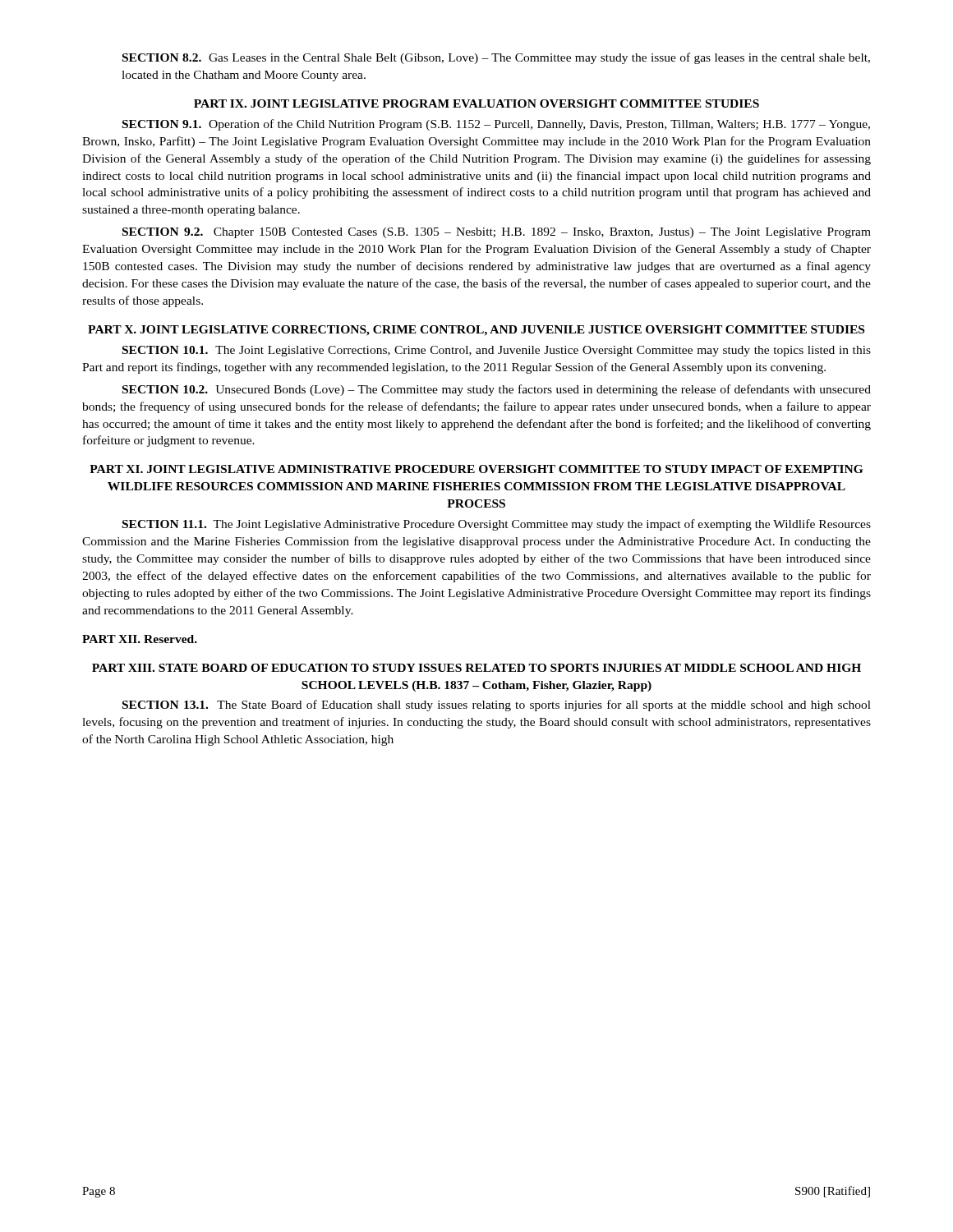Find the section header on this page that starts "PART IX. JOINT"
The image size is (953, 1232).
click(476, 103)
